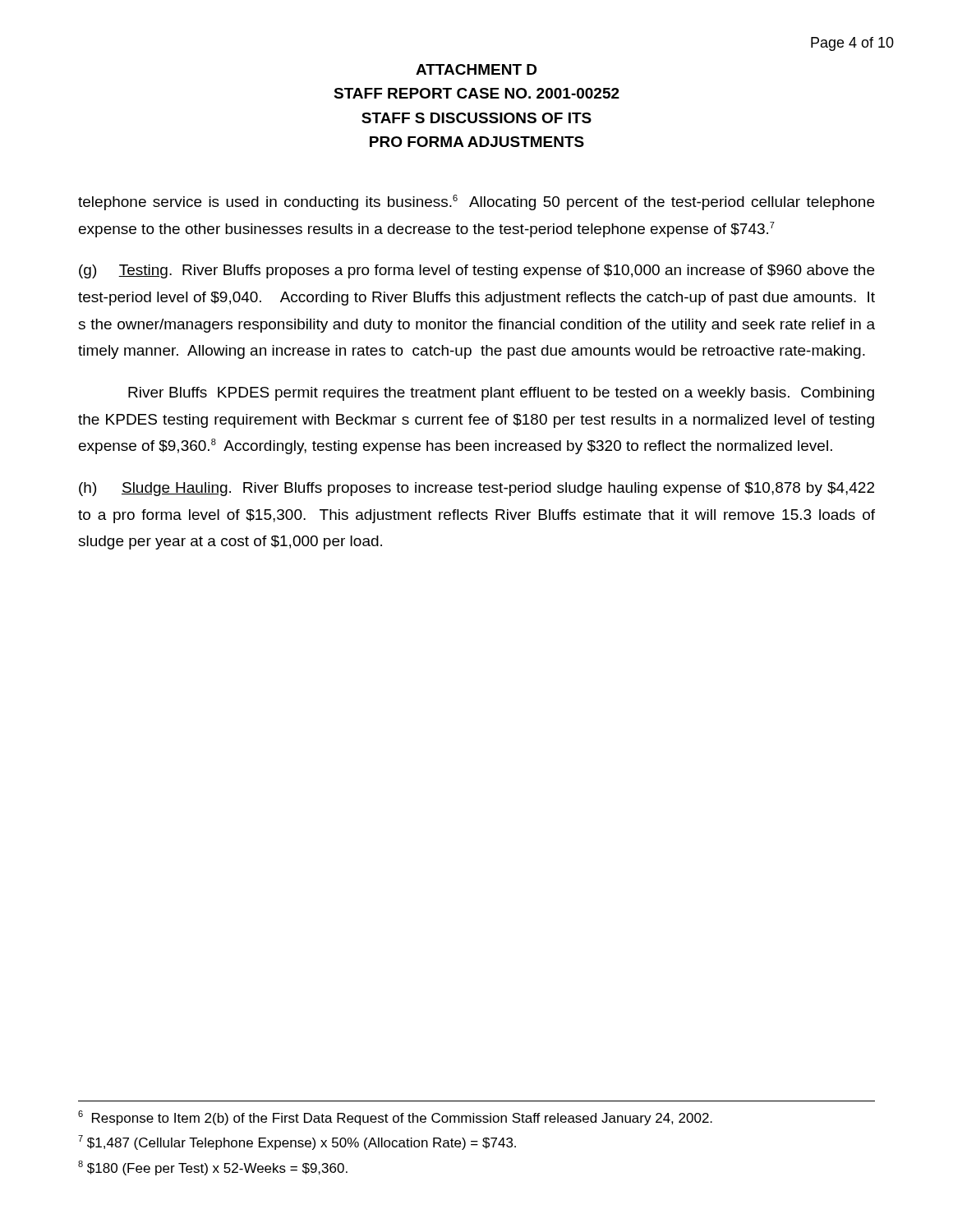Click on the footnote with the text "7 $1,487 (Cellular Telephone"
The image size is (953, 1232).
click(x=298, y=1142)
